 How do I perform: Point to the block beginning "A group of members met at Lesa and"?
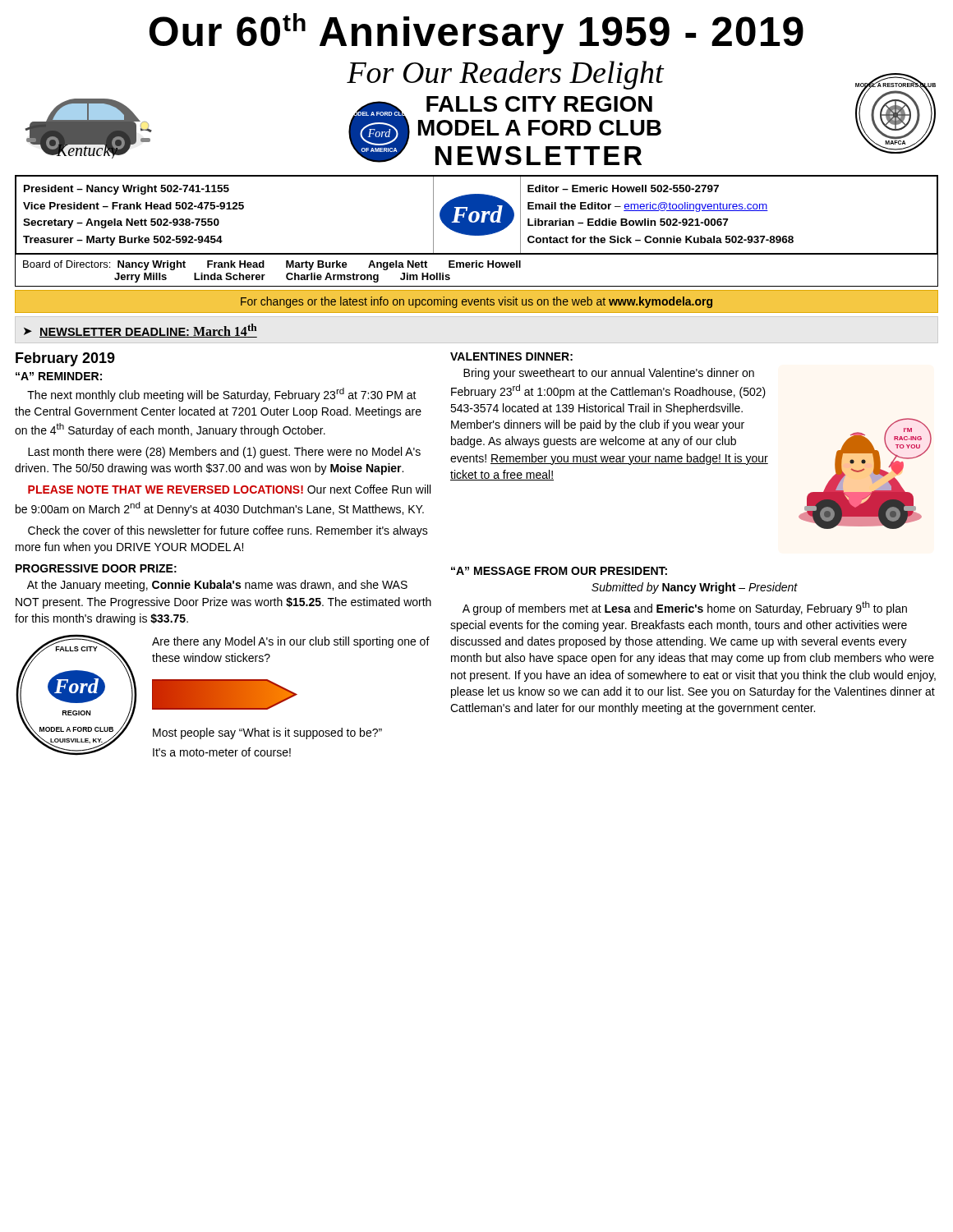693,657
